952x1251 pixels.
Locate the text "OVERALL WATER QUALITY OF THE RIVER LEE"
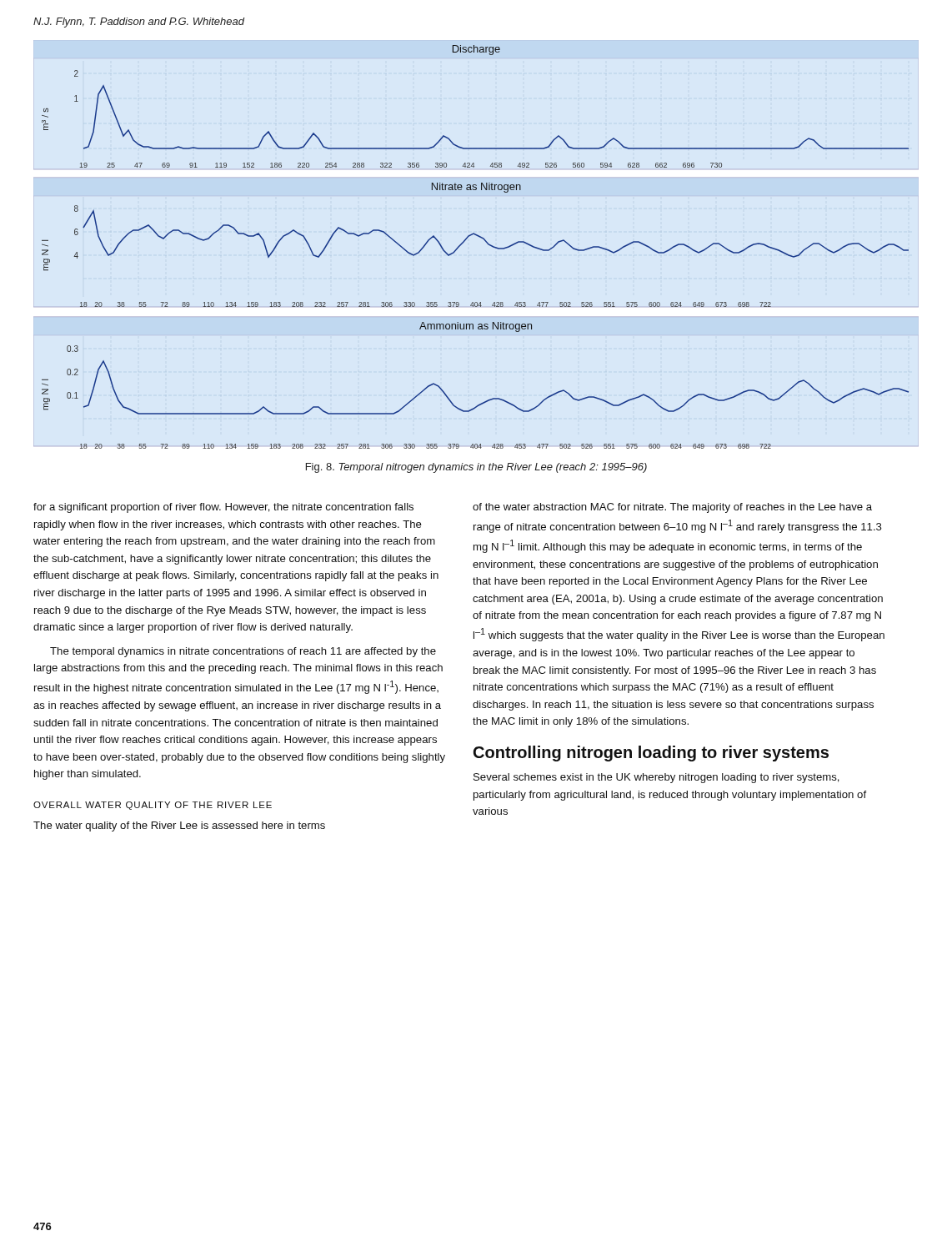click(153, 805)
